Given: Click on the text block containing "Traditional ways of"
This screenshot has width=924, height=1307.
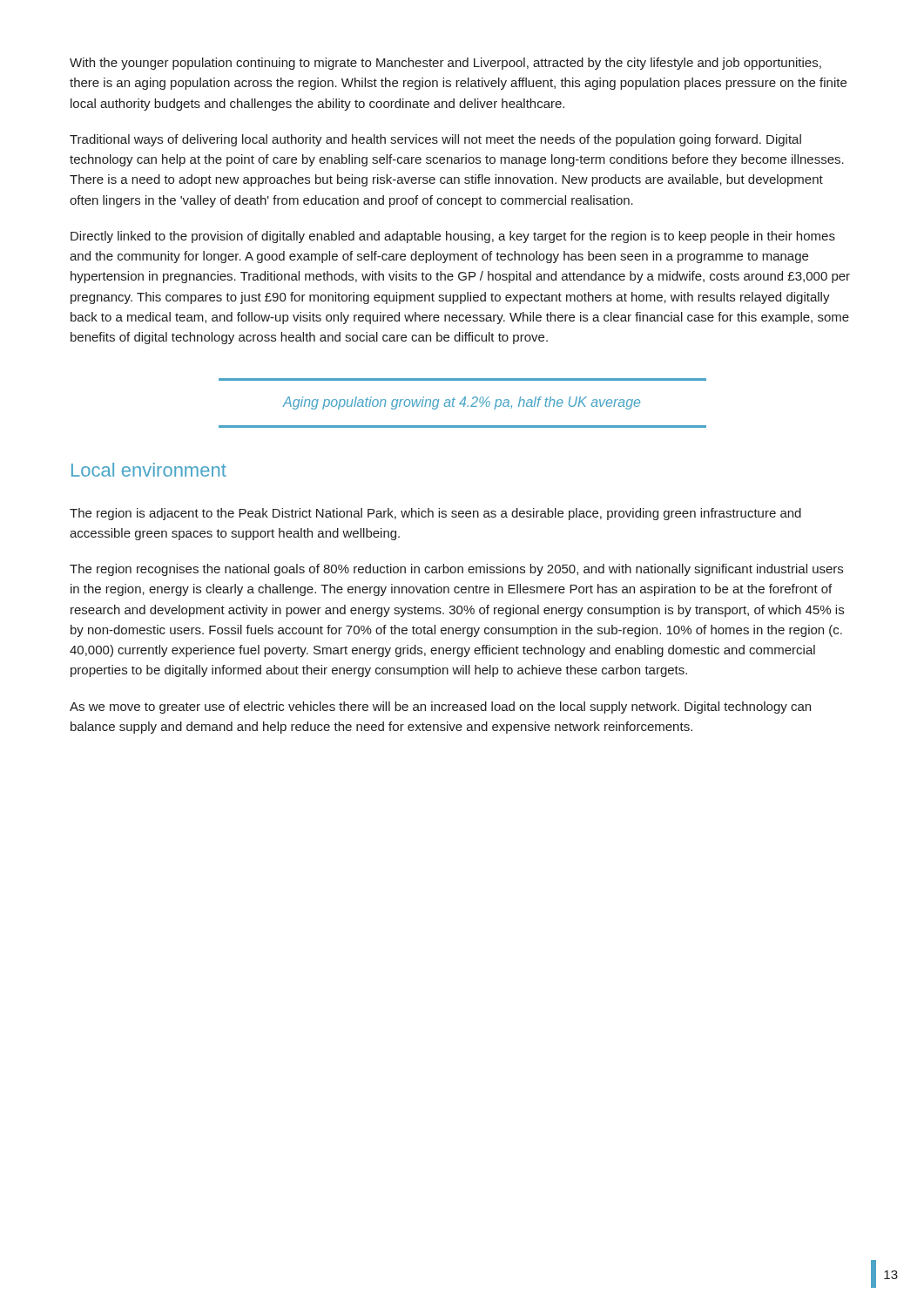Looking at the screenshot, I should coord(457,169).
